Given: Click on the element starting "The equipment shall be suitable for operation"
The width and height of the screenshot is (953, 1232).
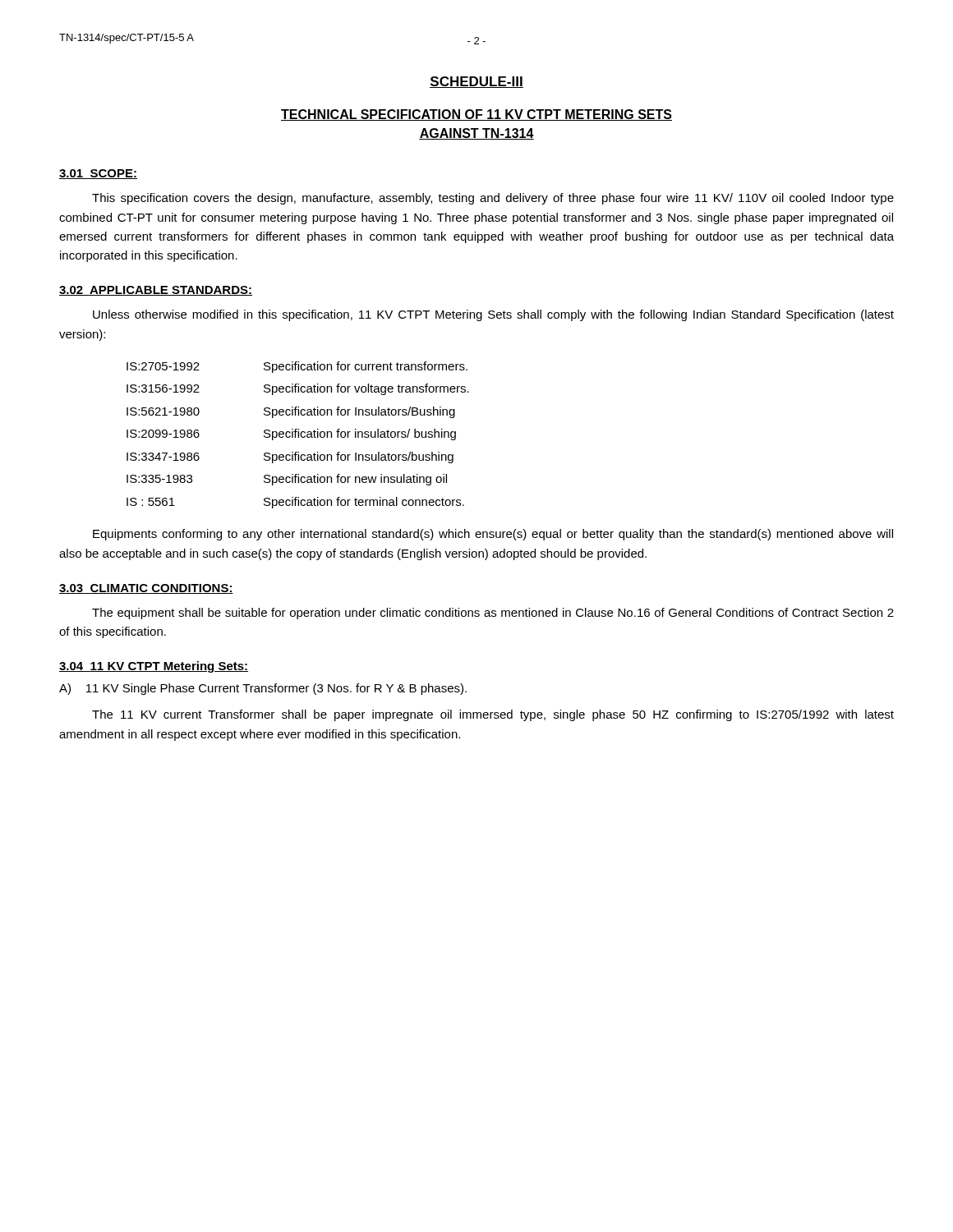Looking at the screenshot, I should 476,622.
